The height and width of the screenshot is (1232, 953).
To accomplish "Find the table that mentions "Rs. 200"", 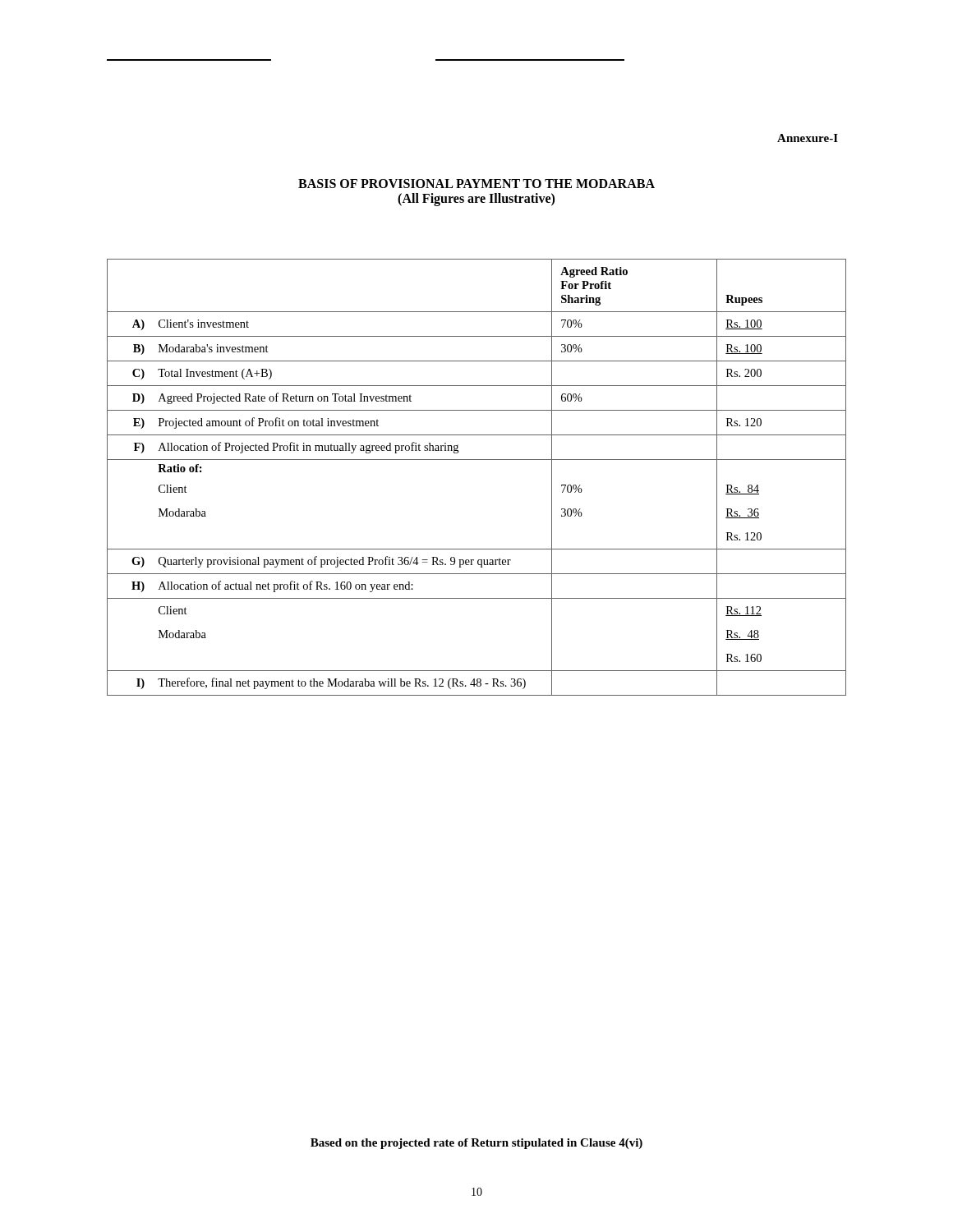I will click(x=476, y=477).
